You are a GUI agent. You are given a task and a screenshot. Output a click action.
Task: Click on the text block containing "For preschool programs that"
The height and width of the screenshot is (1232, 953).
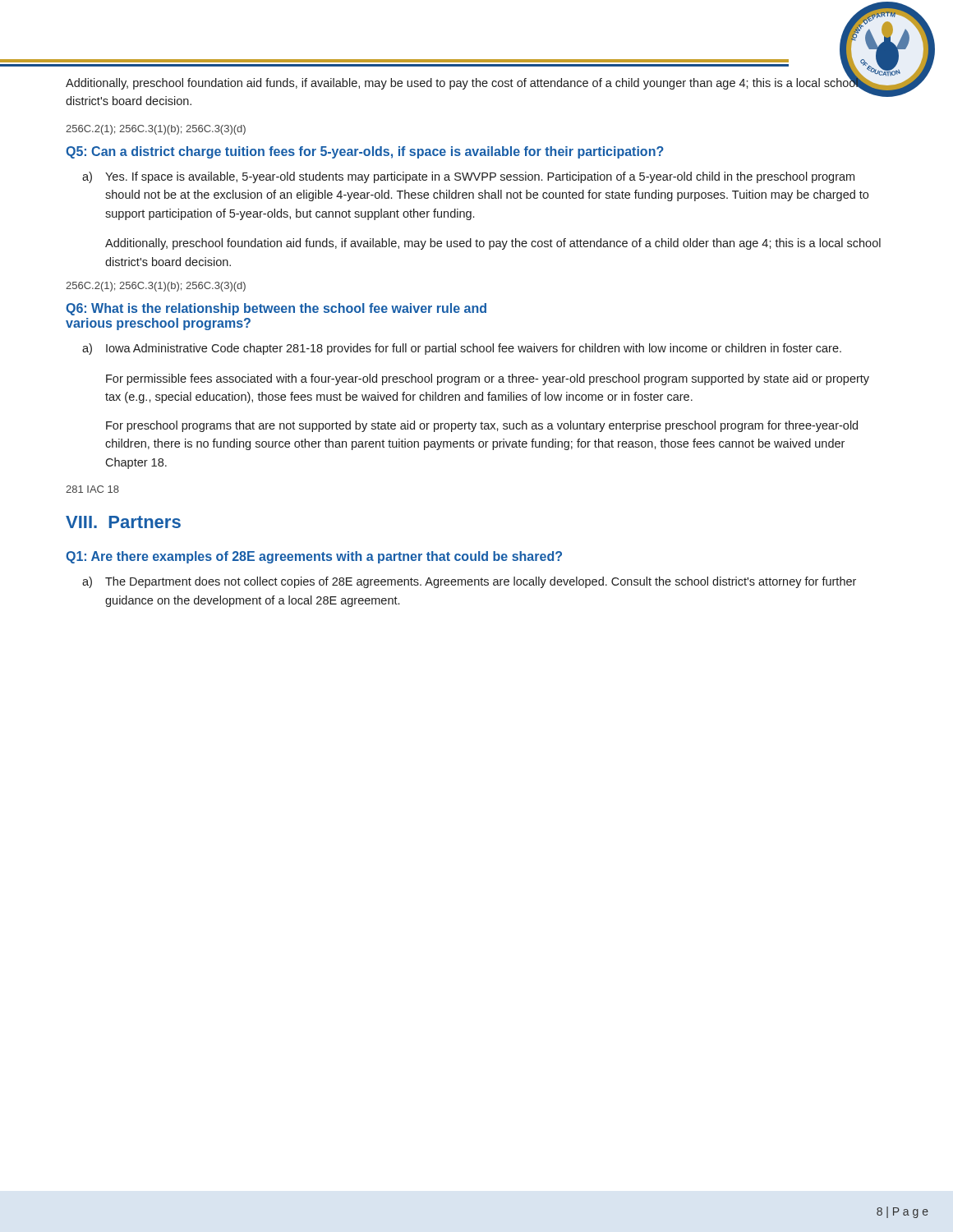tap(482, 444)
